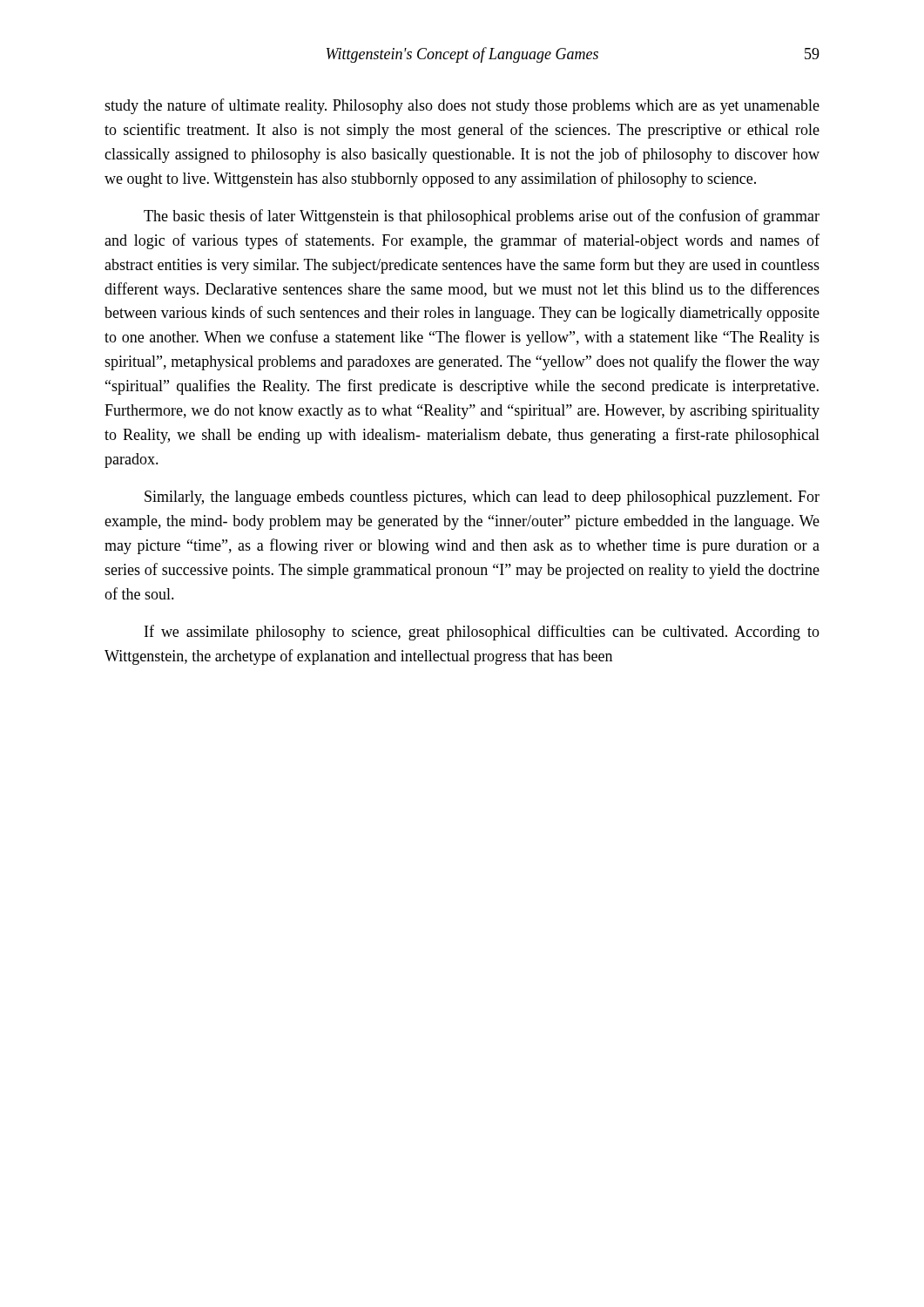Find the text block that reads "If we assimilate philosophy"

462,644
